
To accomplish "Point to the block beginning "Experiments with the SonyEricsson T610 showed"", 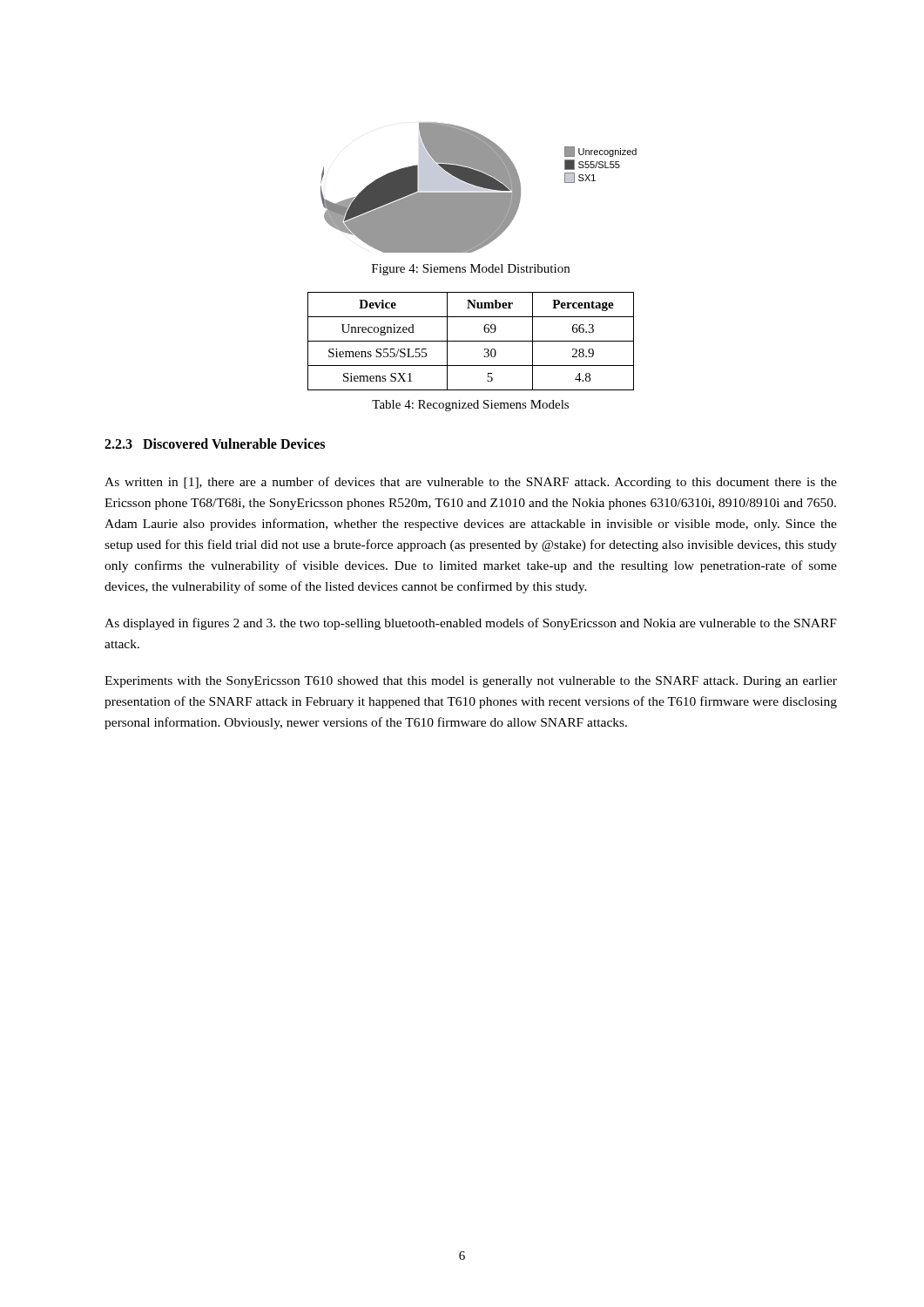I will click(471, 701).
